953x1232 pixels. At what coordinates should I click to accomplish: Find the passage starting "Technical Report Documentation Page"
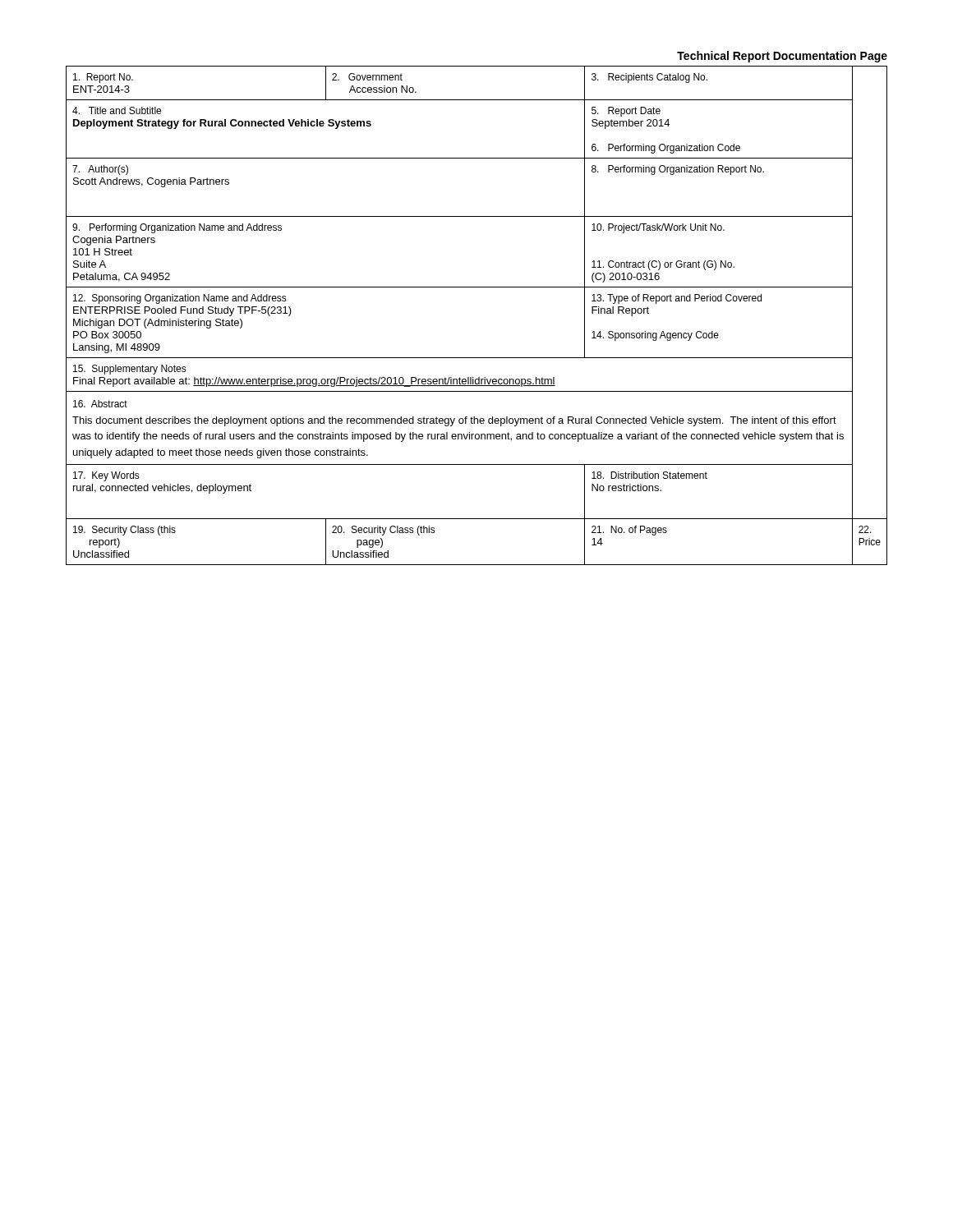pyautogui.click(x=782, y=56)
